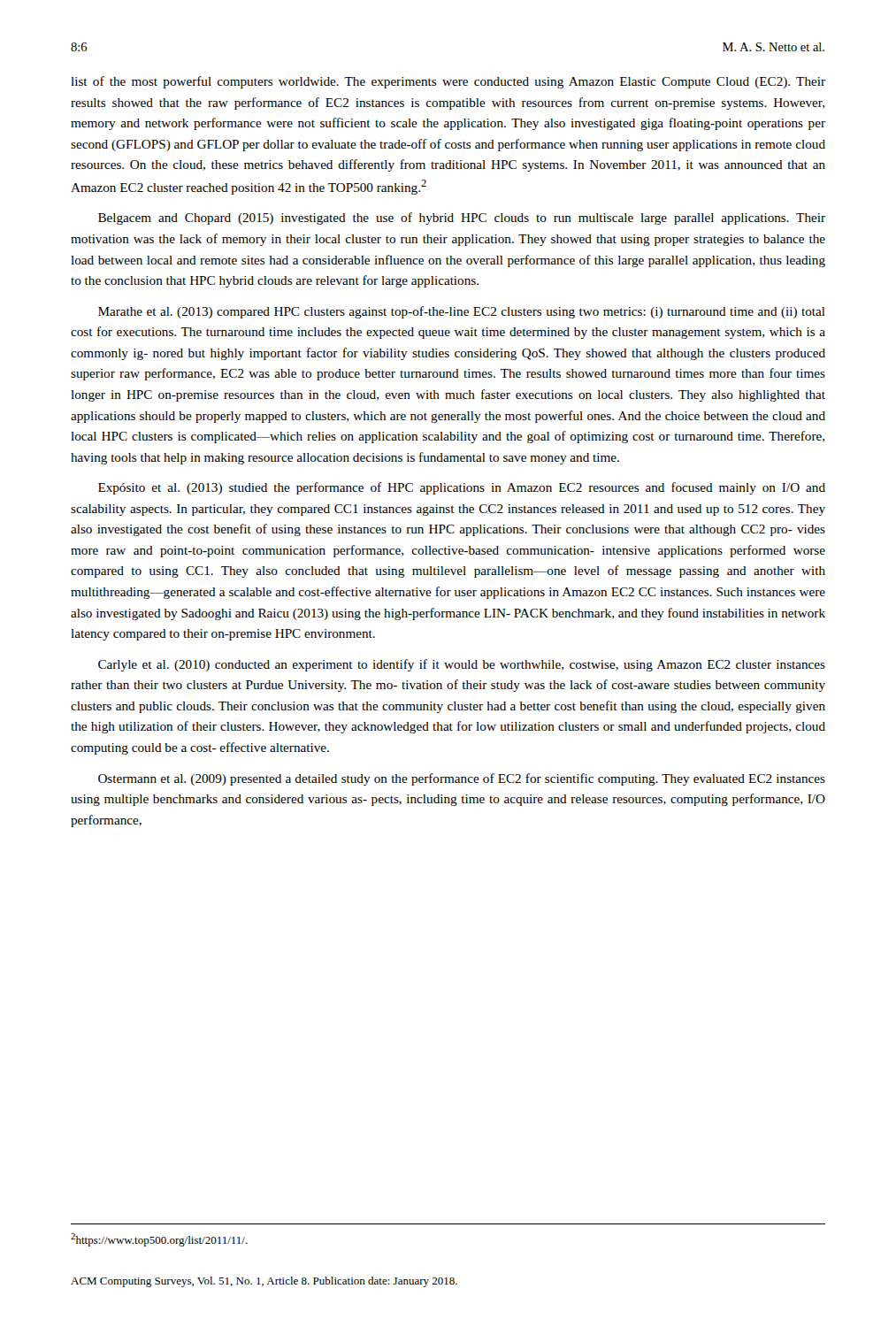This screenshot has height=1327, width=896.
Task: Where is the passage that starts "list of the most powerful"?
Action: pos(448,134)
